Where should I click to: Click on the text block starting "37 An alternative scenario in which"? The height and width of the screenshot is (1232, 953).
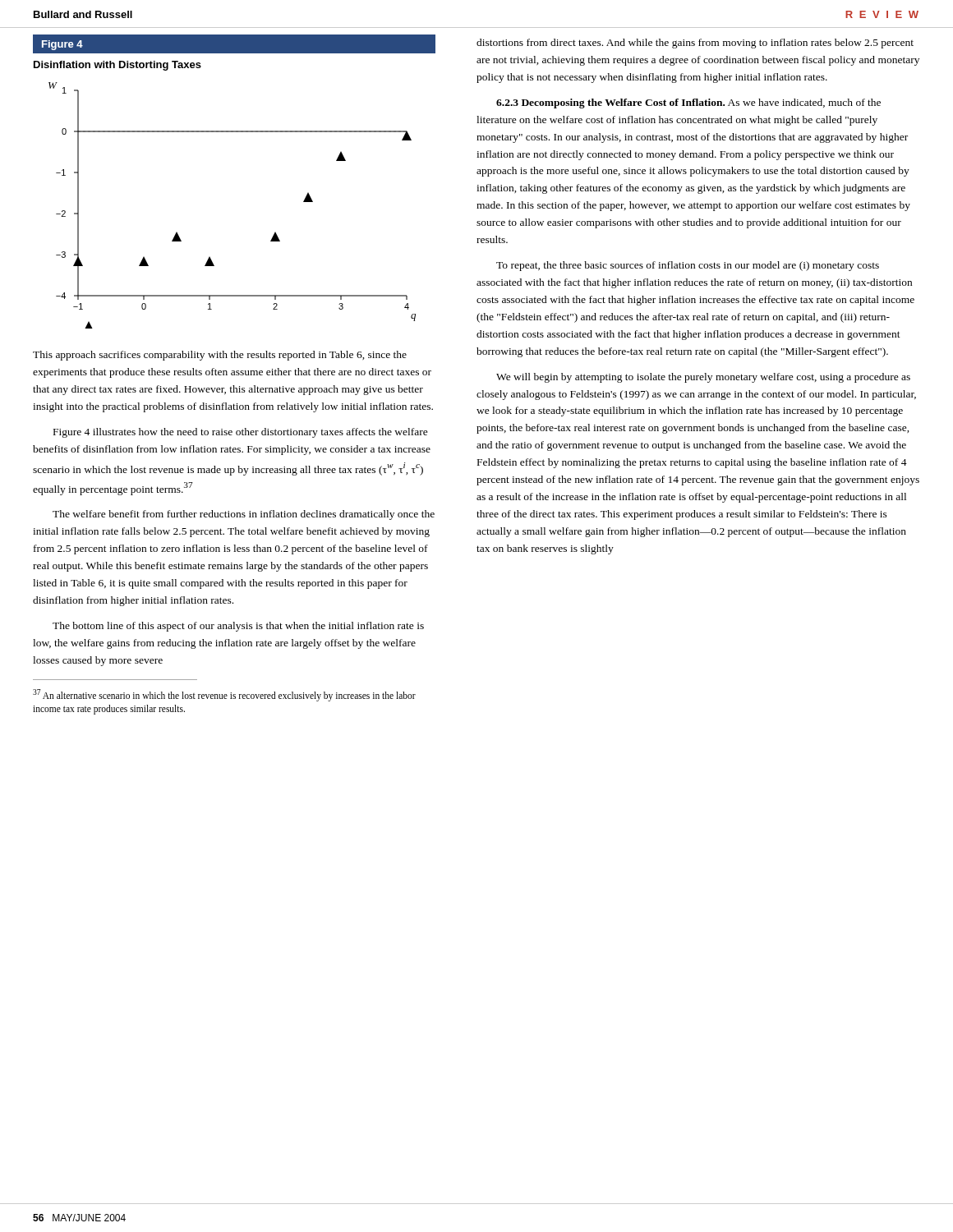pyautogui.click(x=224, y=701)
